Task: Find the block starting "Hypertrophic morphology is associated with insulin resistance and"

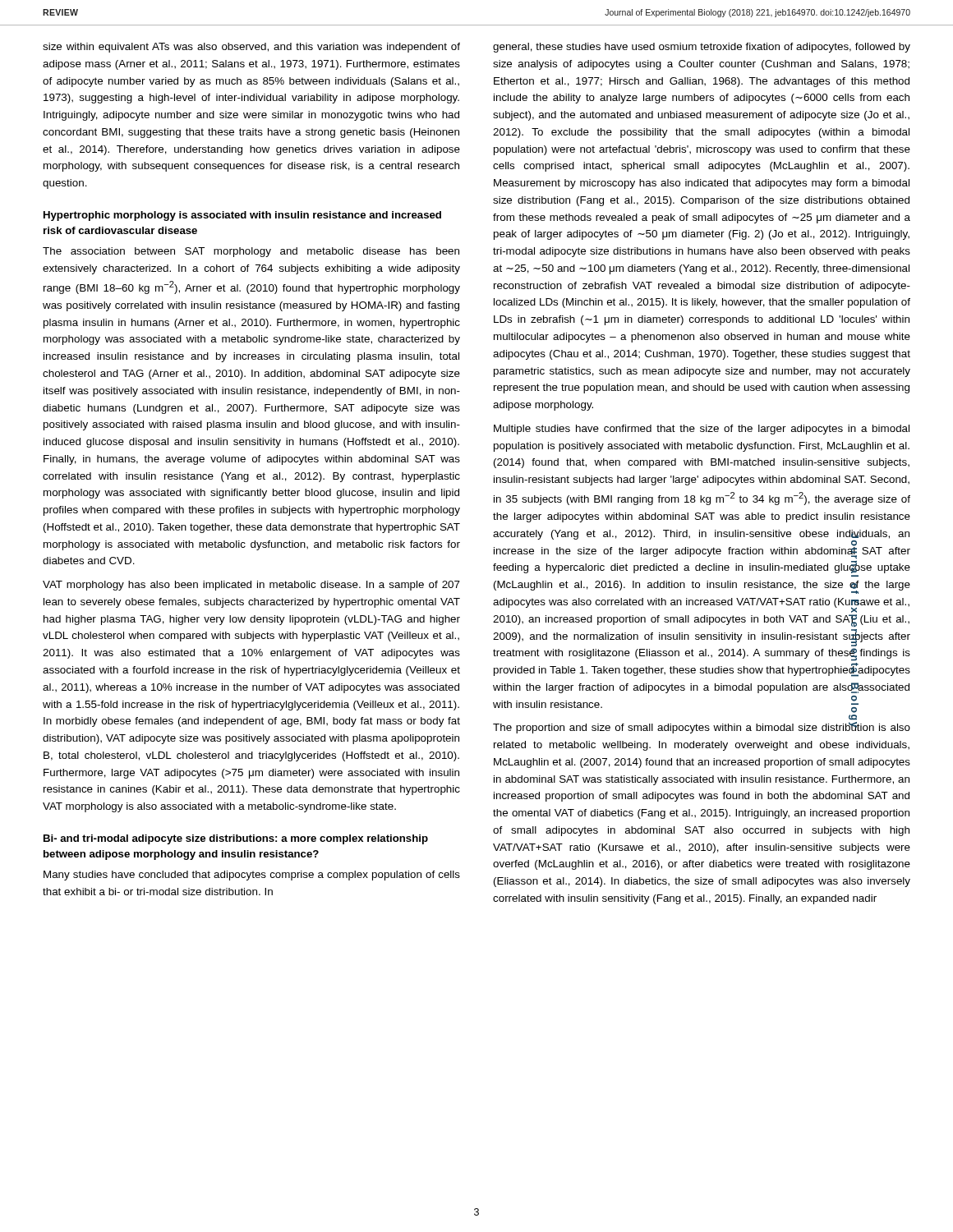Action: pyautogui.click(x=242, y=223)
